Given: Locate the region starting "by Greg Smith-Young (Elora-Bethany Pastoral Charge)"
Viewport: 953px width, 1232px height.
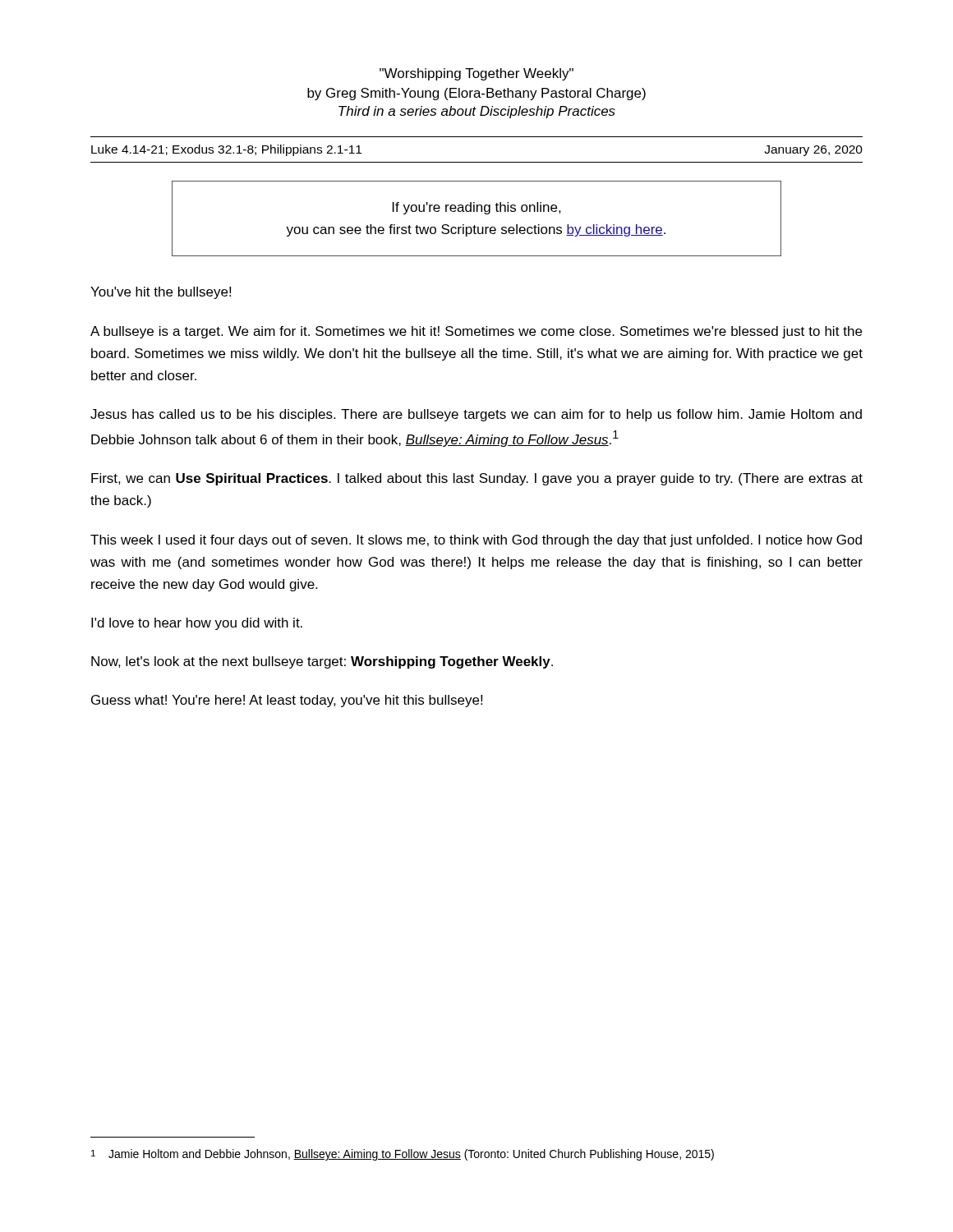Looking at the screenshot, I should tap(476, 93).
